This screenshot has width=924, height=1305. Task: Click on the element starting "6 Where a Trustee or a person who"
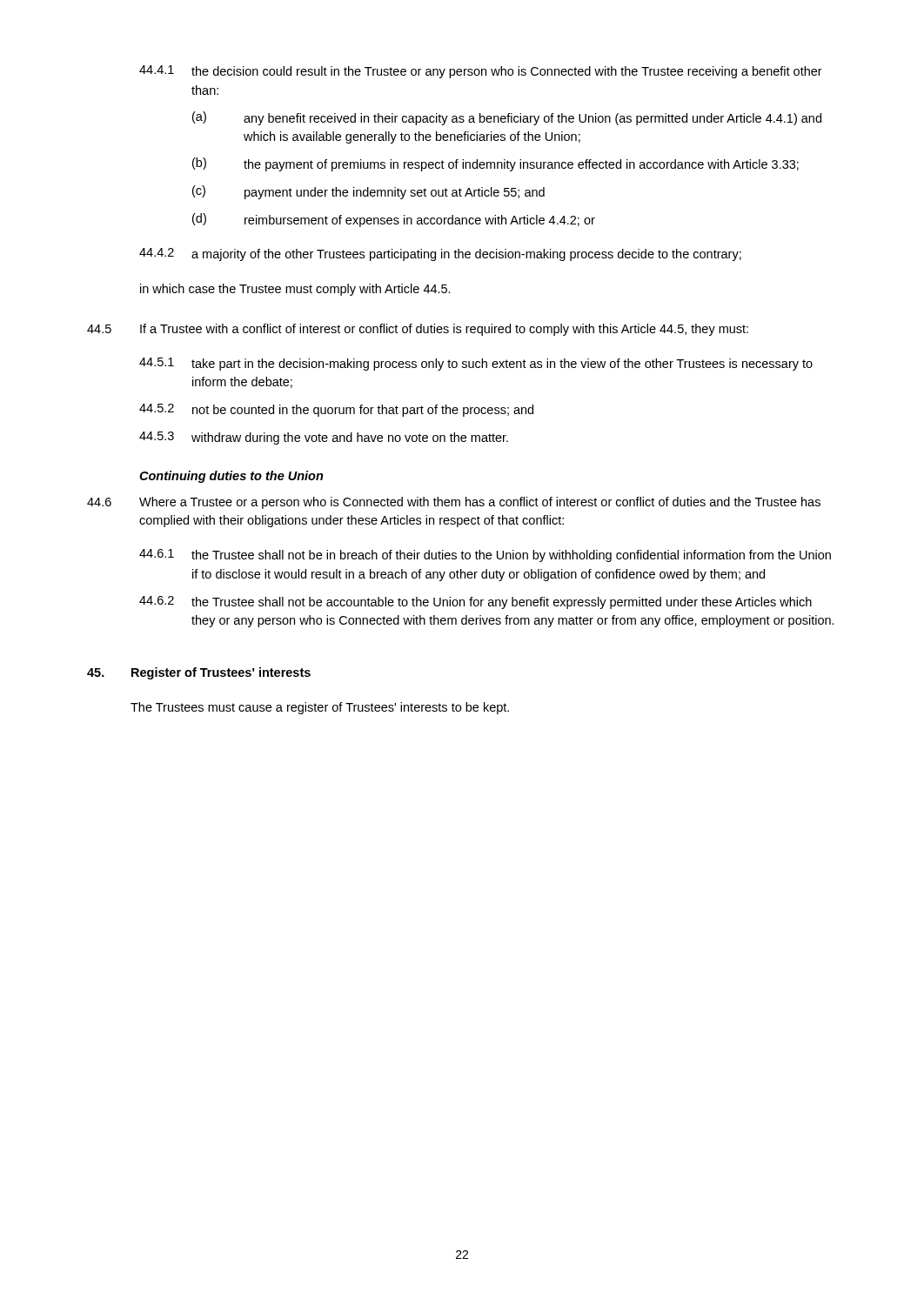coord(462,512)
